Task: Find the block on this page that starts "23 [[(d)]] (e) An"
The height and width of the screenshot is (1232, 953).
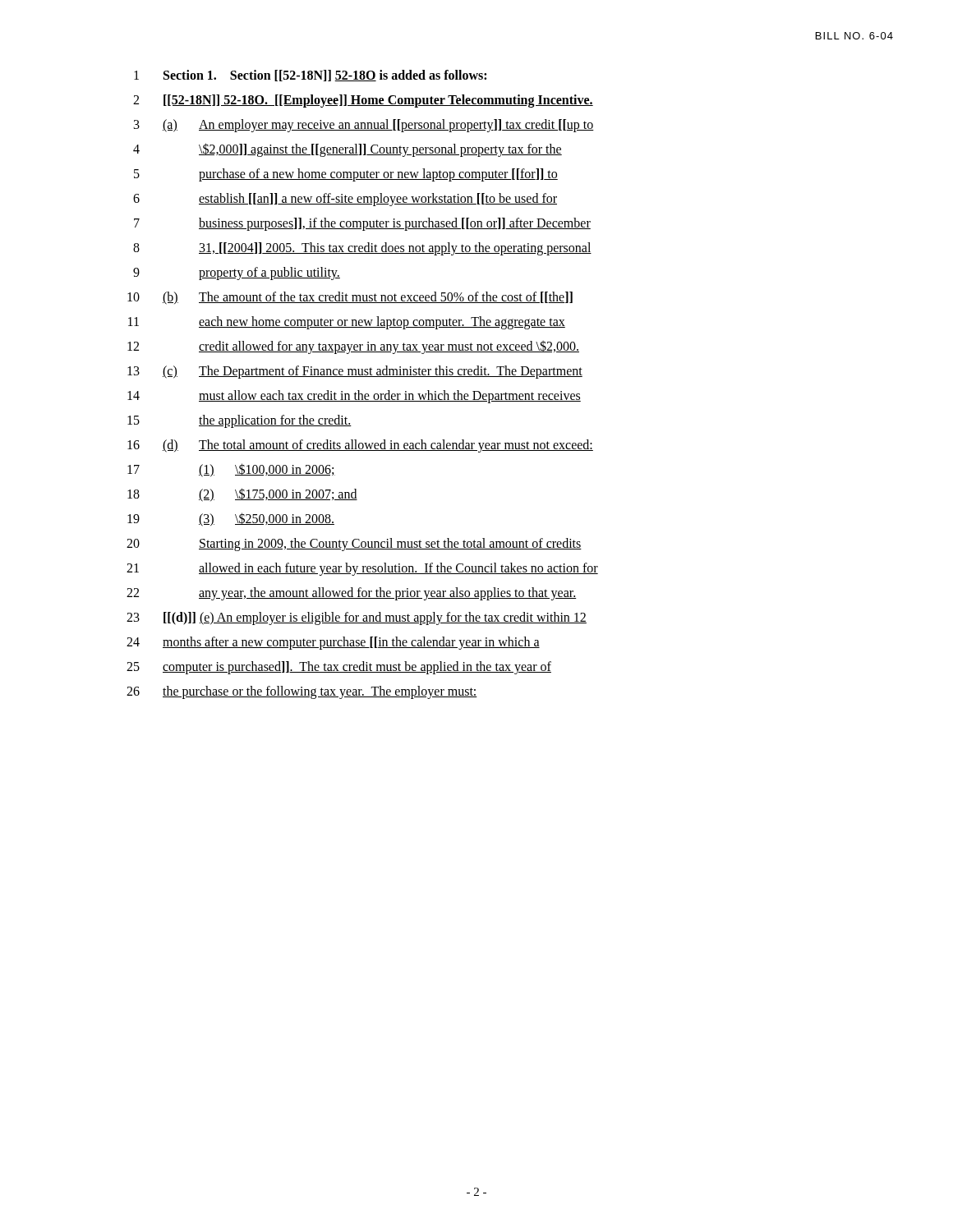Action: (x=485, y=618)
